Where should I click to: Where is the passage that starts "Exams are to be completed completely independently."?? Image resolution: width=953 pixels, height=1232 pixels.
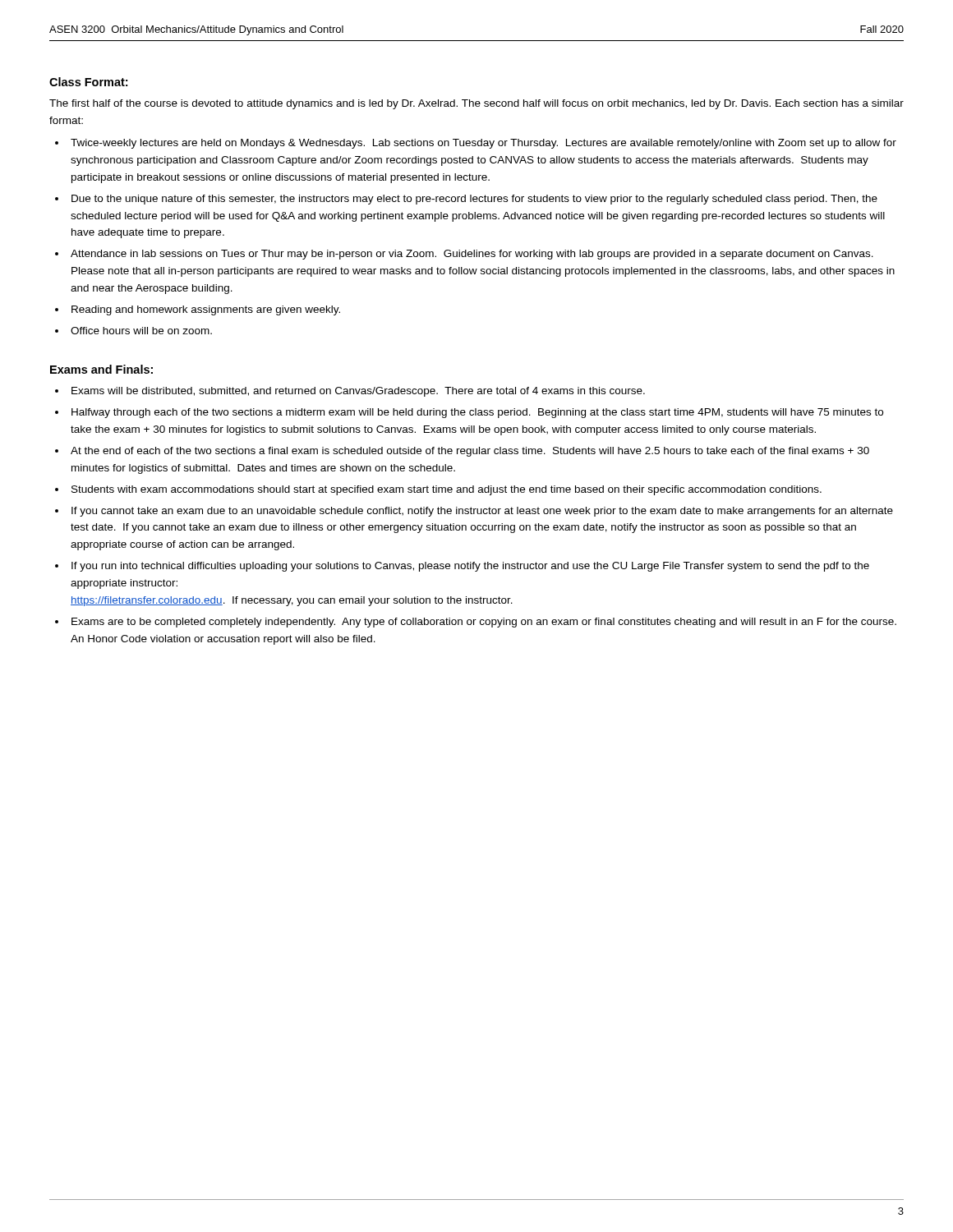pyautogui.click(x=485, y=630)
